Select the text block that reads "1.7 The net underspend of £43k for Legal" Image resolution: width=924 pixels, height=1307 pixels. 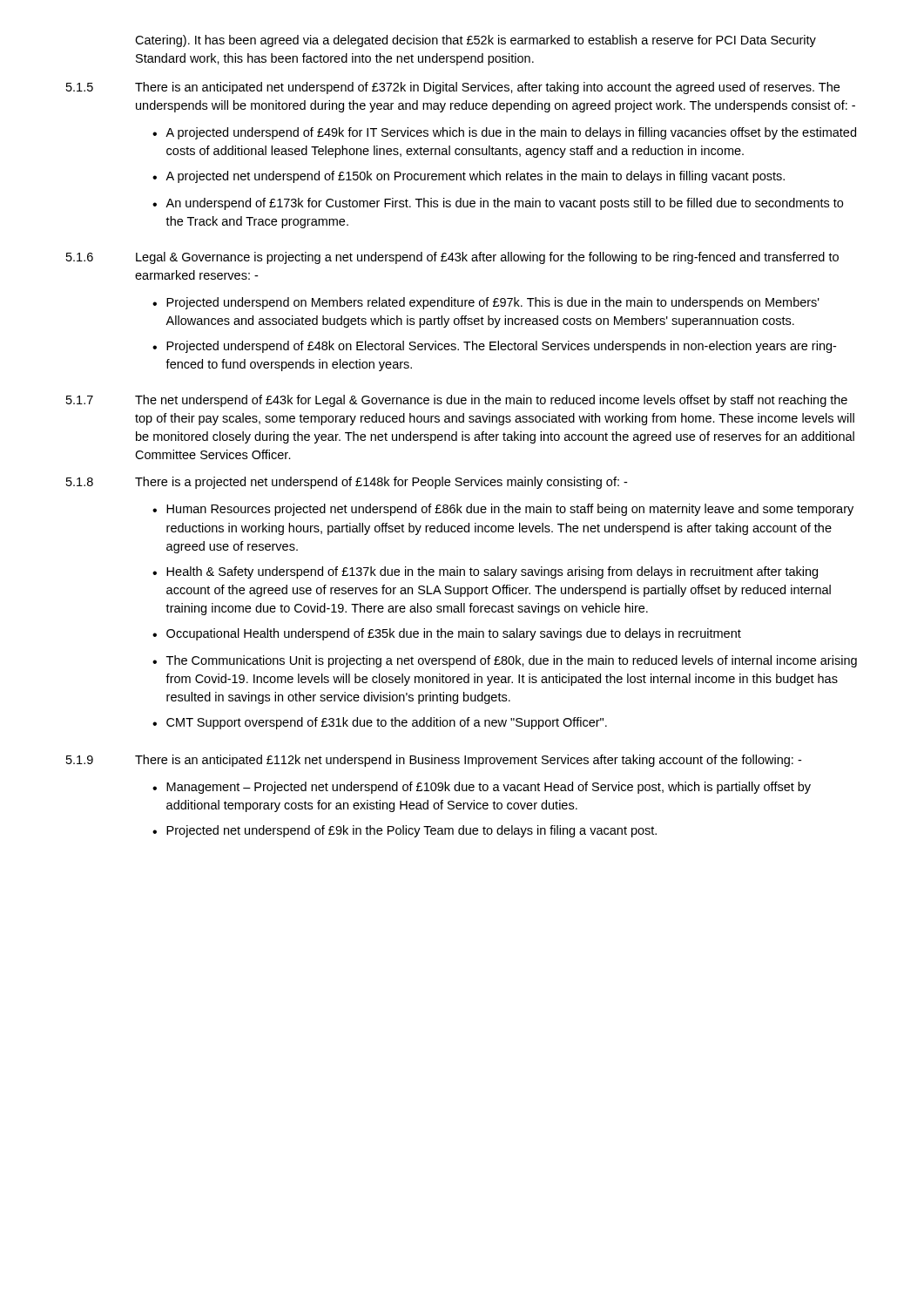(462, 428)
